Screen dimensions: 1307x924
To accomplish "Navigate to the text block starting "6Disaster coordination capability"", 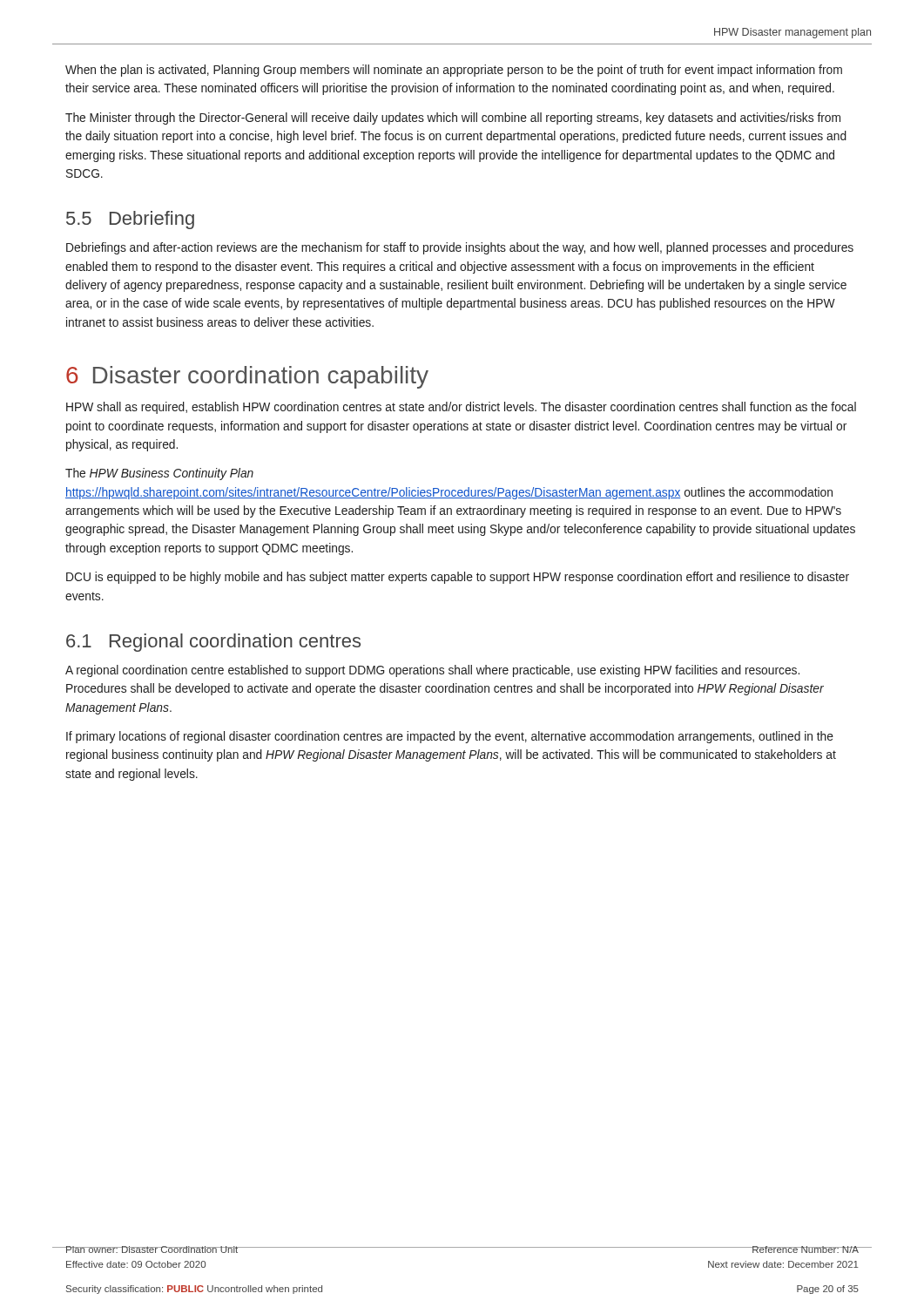I will [x=247, y=375].
